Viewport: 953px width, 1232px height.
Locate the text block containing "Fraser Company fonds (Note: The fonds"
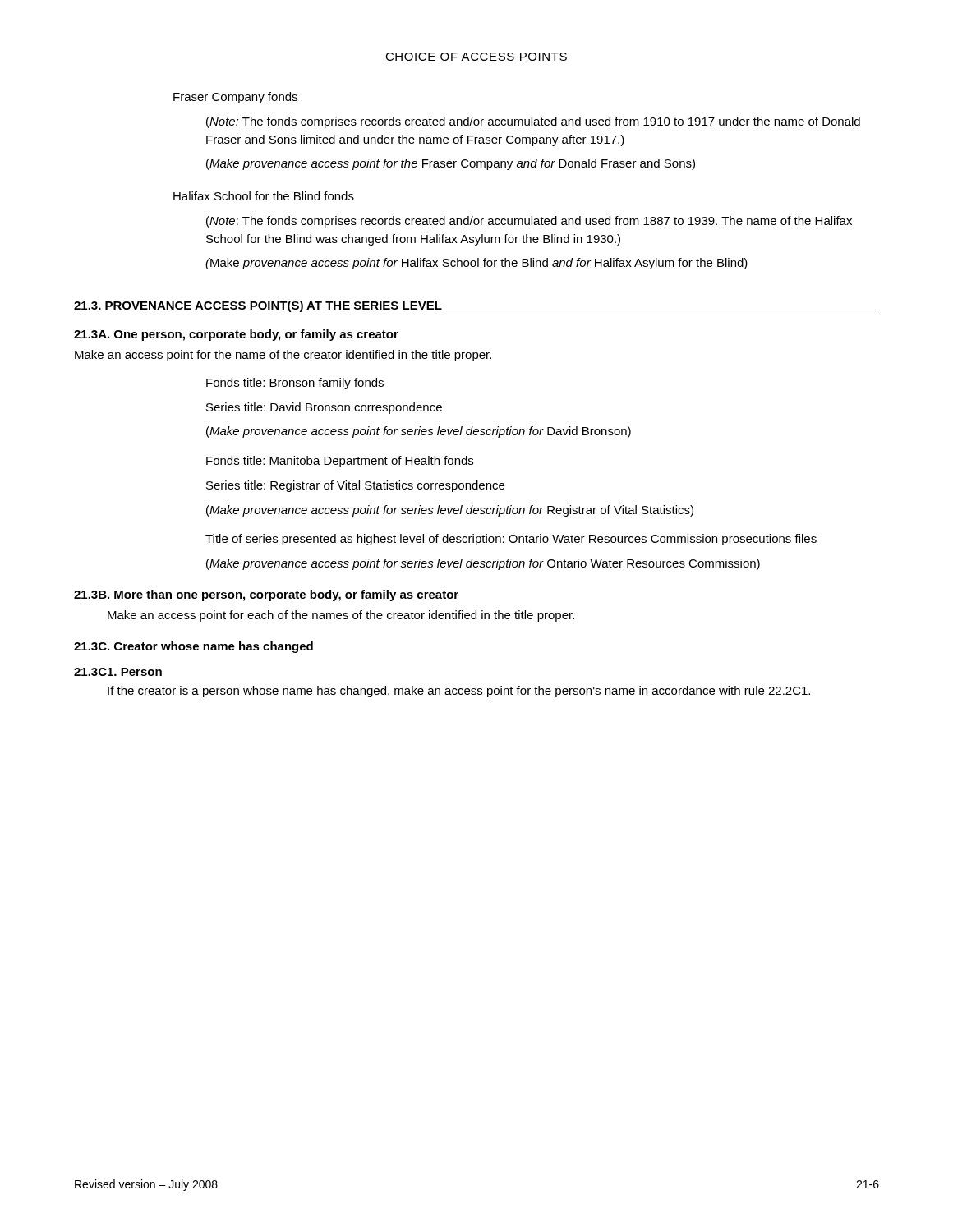pyautogui.click(x=526, y=130)
